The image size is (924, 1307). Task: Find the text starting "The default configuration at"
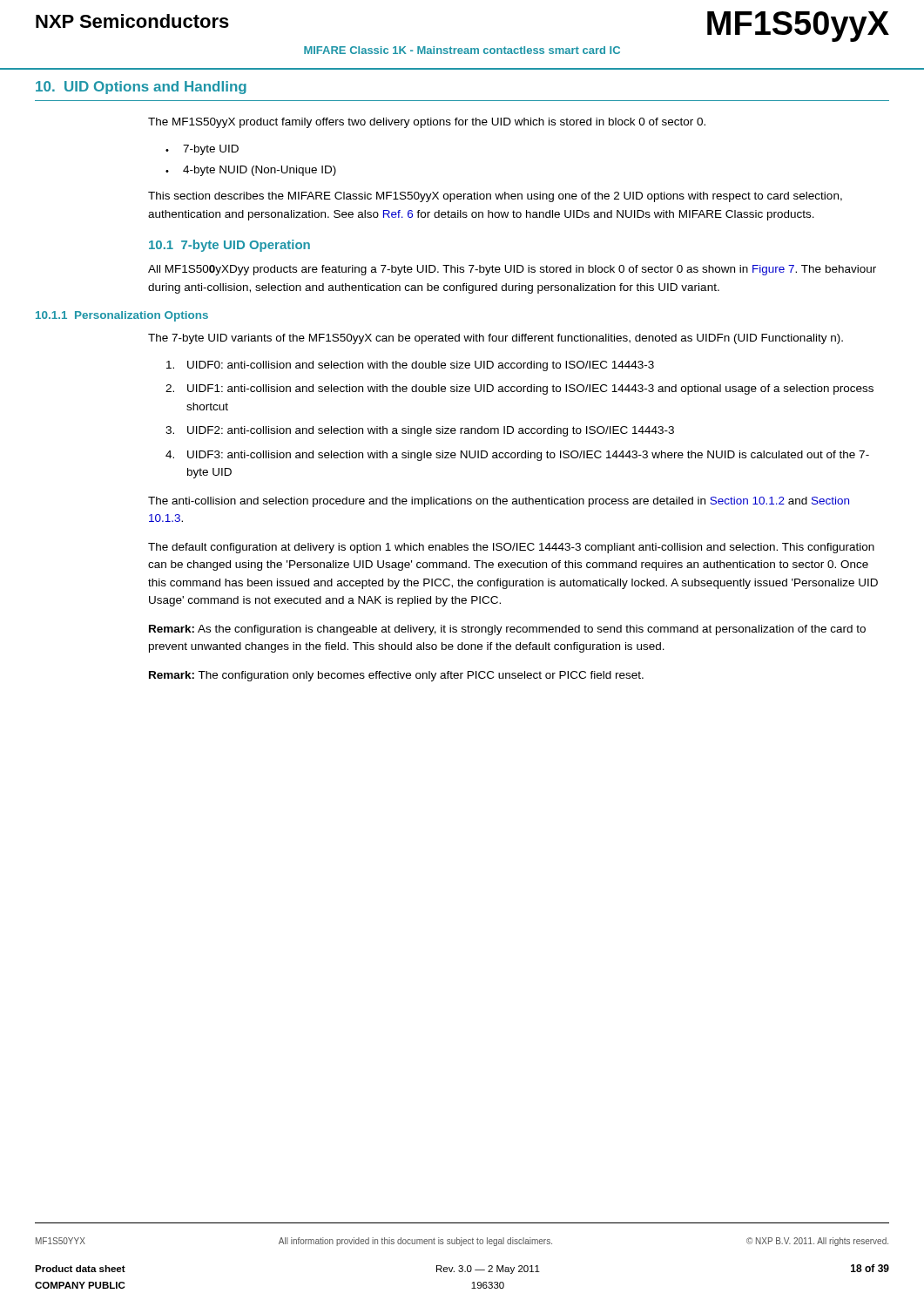[x=513, y=573]
